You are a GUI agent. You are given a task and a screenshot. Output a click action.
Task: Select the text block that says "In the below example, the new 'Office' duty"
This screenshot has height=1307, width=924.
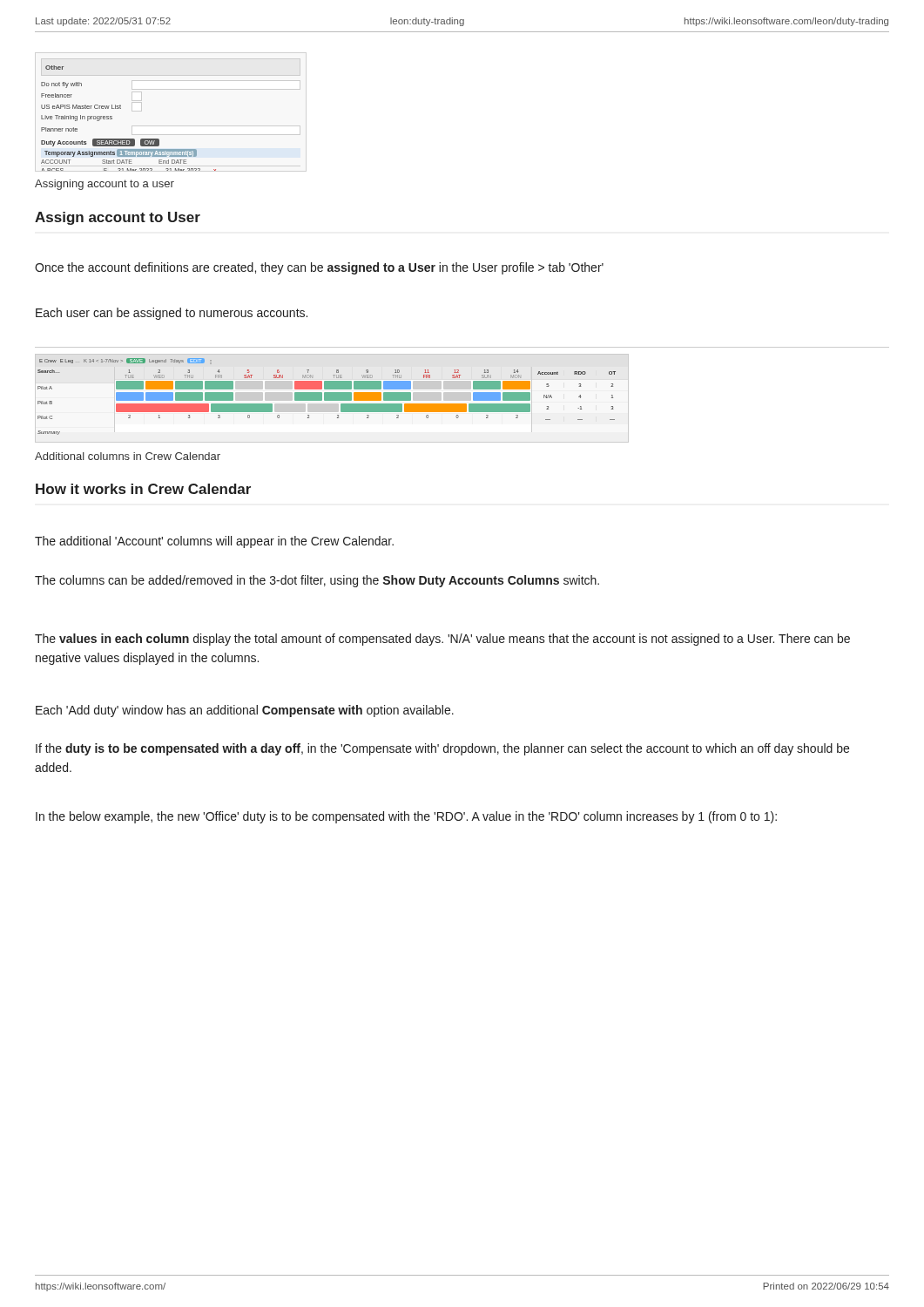coord(406,816)
